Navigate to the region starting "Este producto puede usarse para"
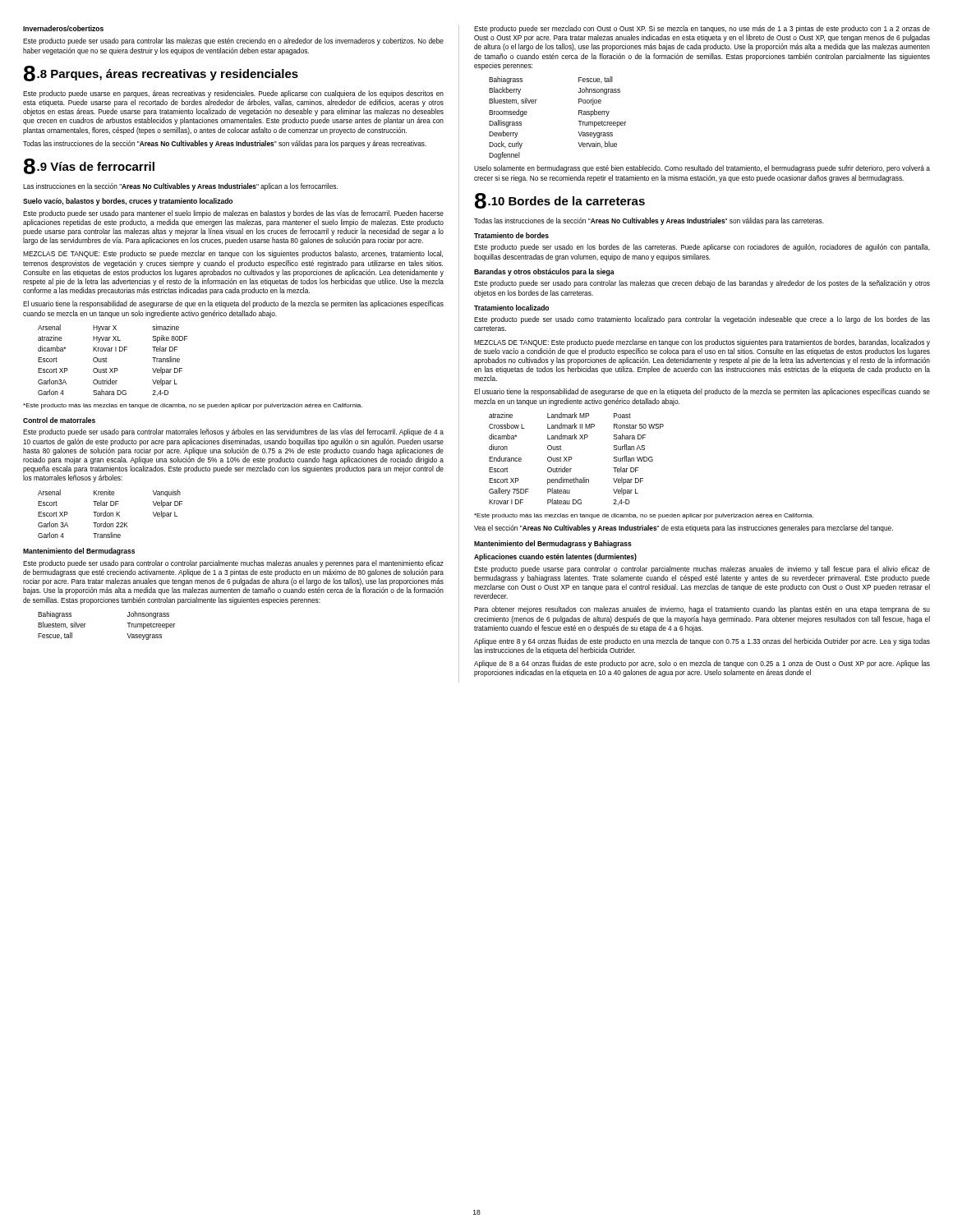This screenshot has width=953, height=1232. coord(702,583)
